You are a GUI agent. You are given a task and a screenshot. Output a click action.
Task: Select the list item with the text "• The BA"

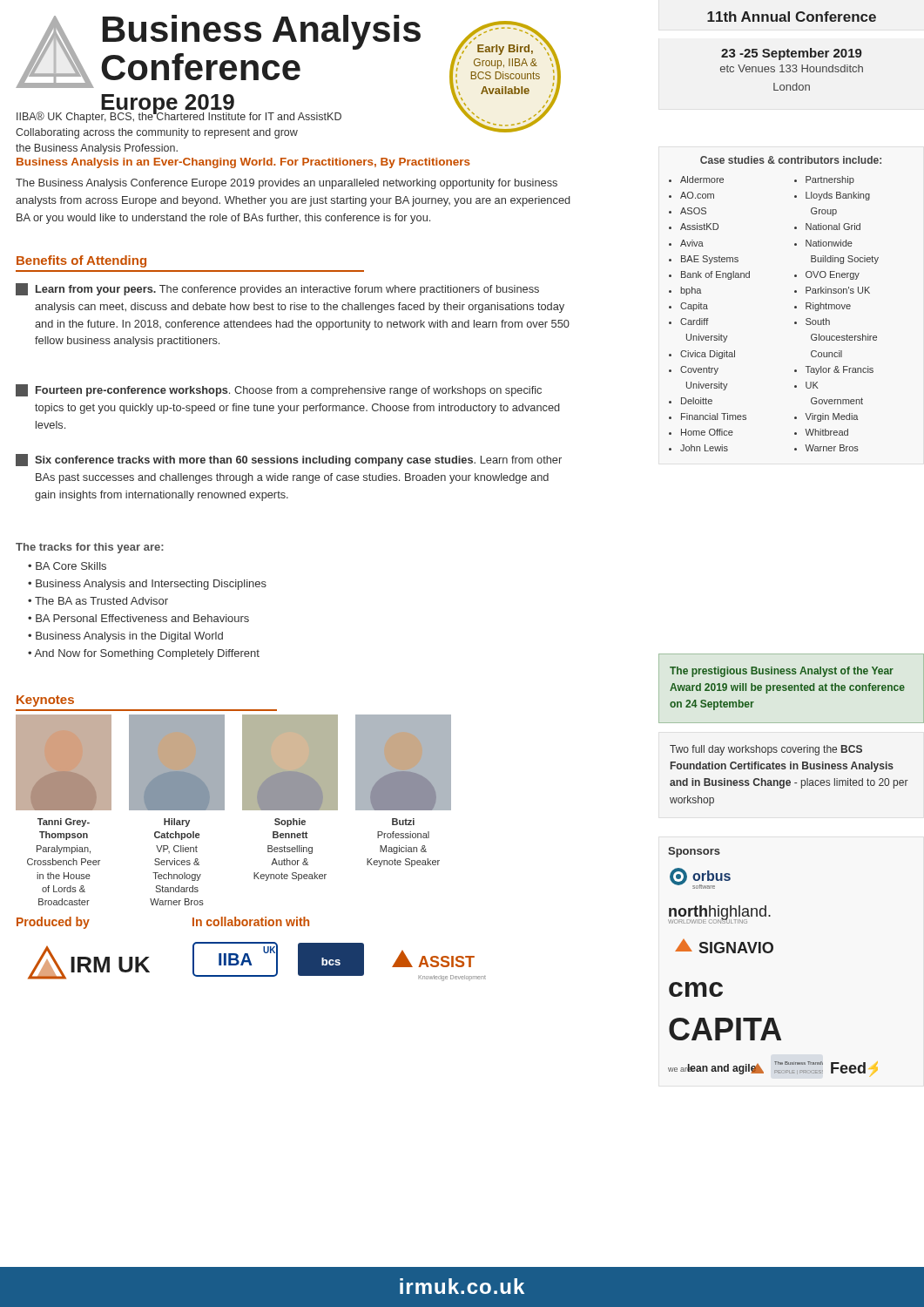[98, 601]
